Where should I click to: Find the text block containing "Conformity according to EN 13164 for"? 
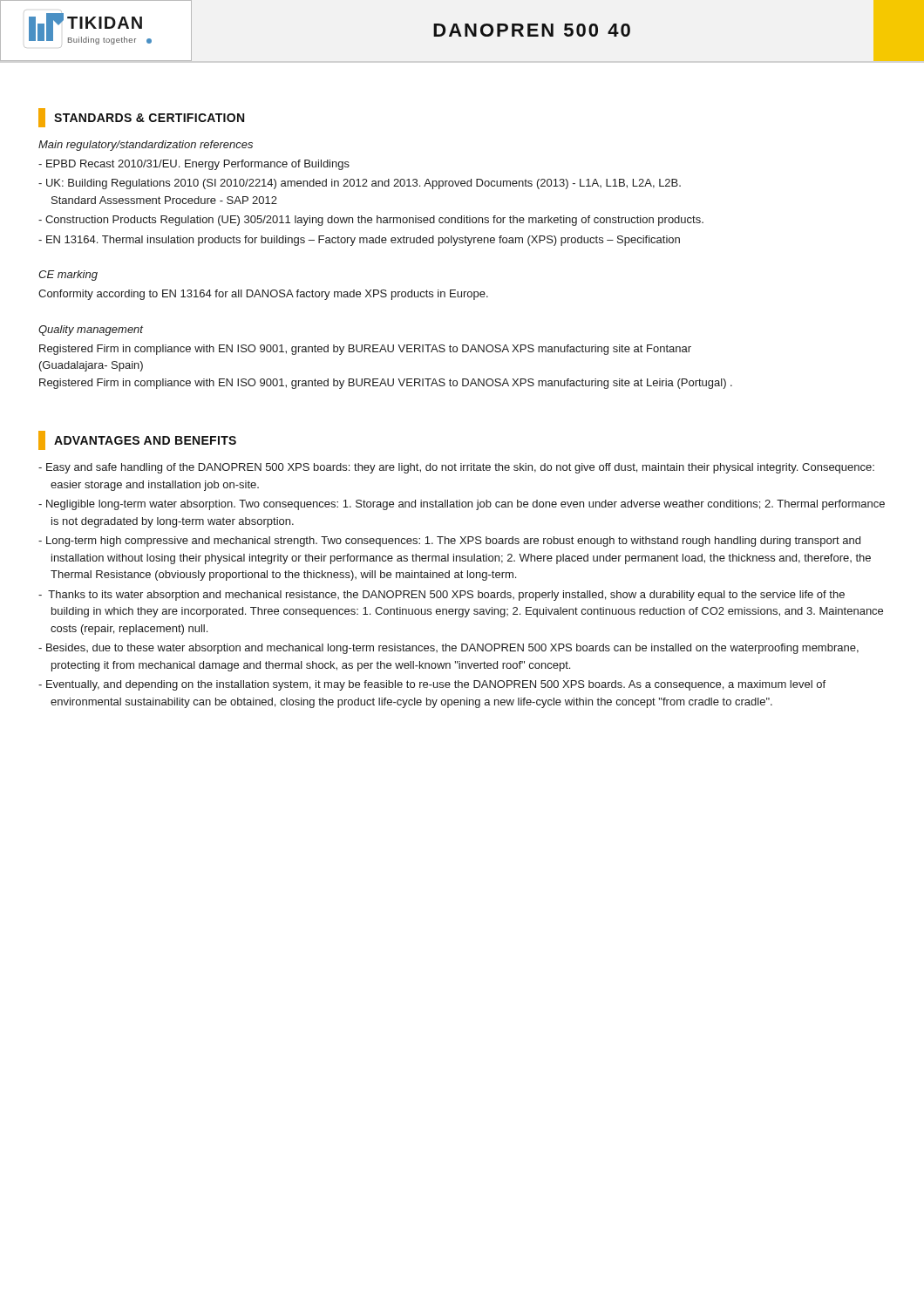click(264, 293)
